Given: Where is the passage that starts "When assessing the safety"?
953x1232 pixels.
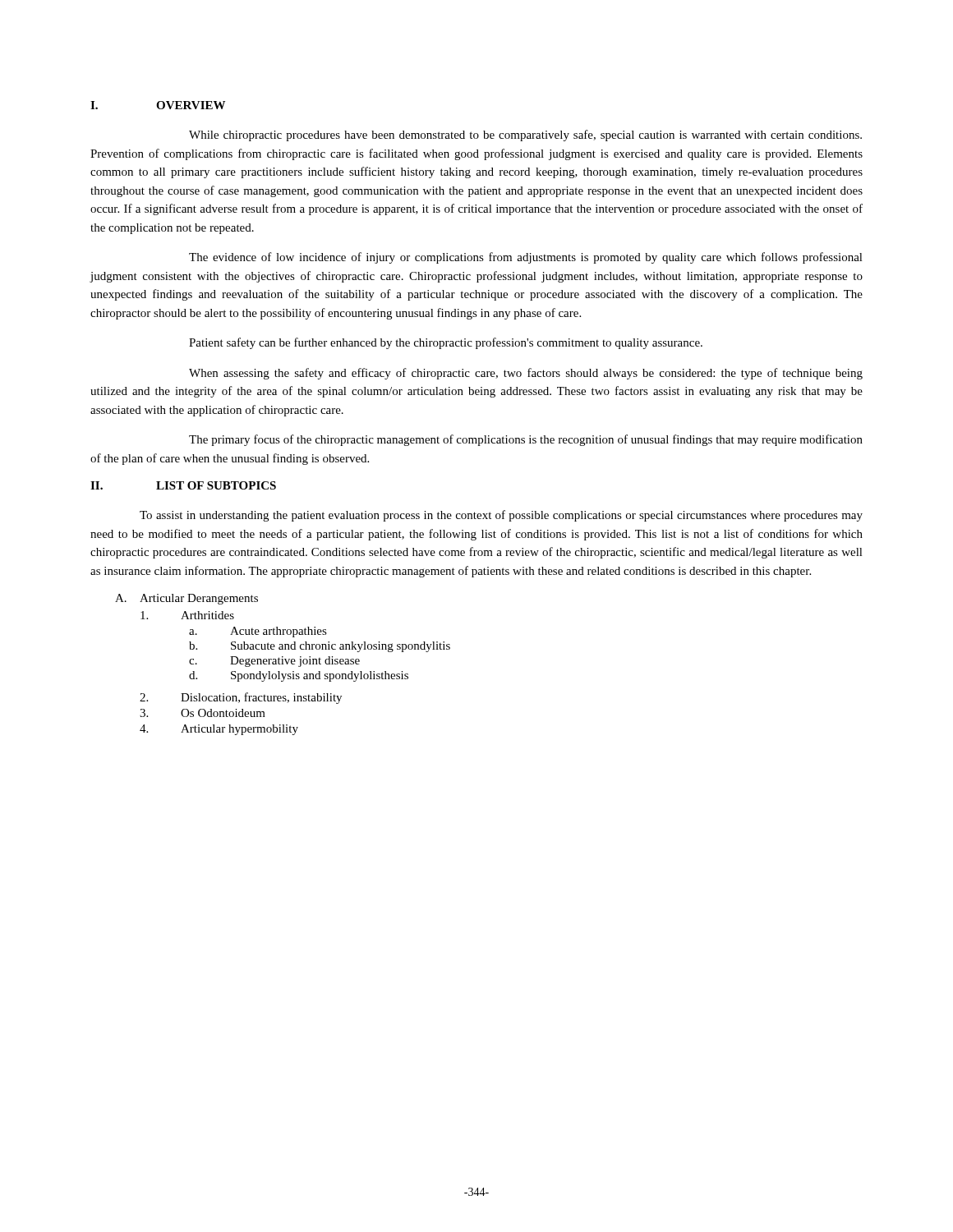Looking at the screenshot, I should point(476,391).
